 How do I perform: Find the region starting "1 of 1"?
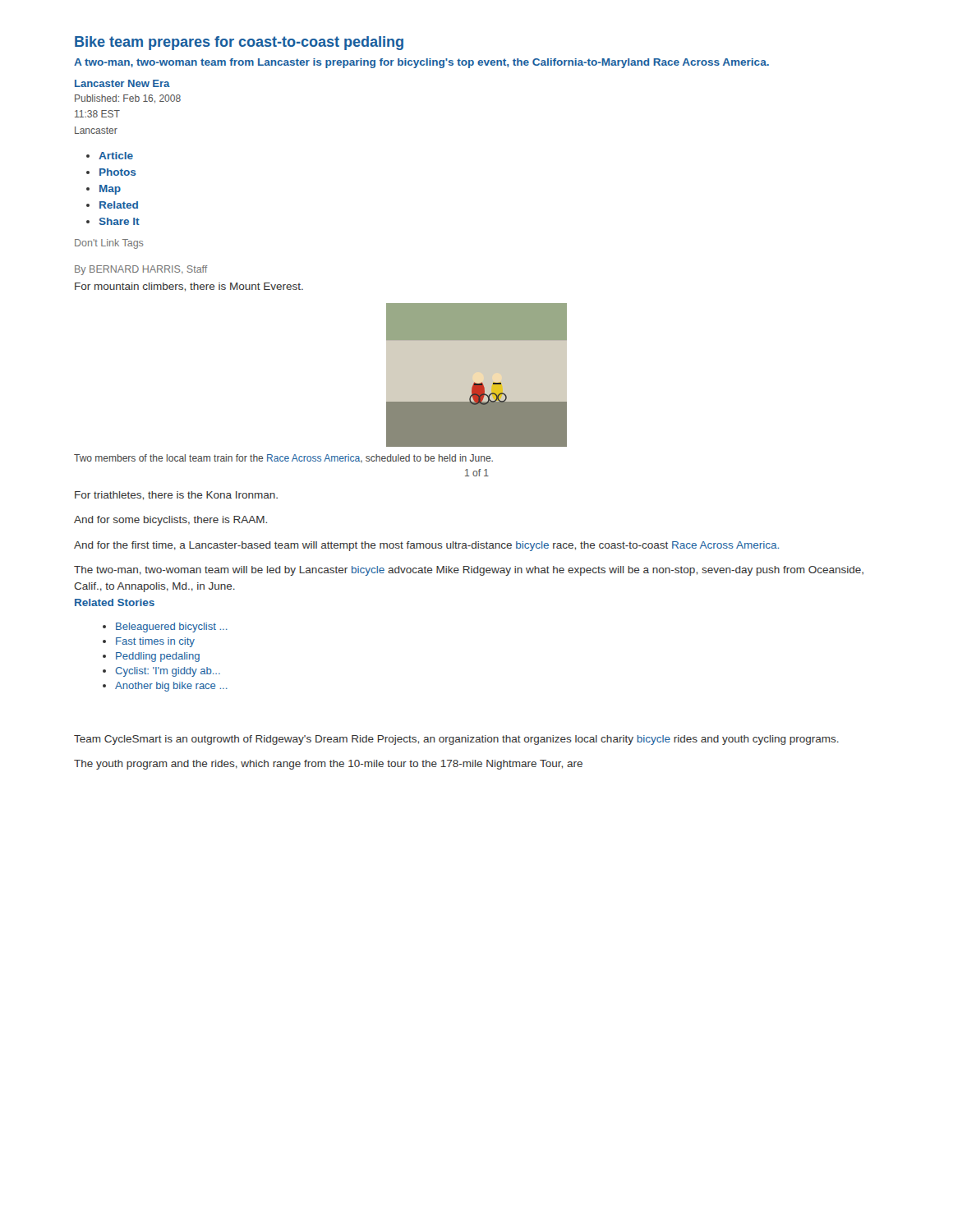point(476,473)
